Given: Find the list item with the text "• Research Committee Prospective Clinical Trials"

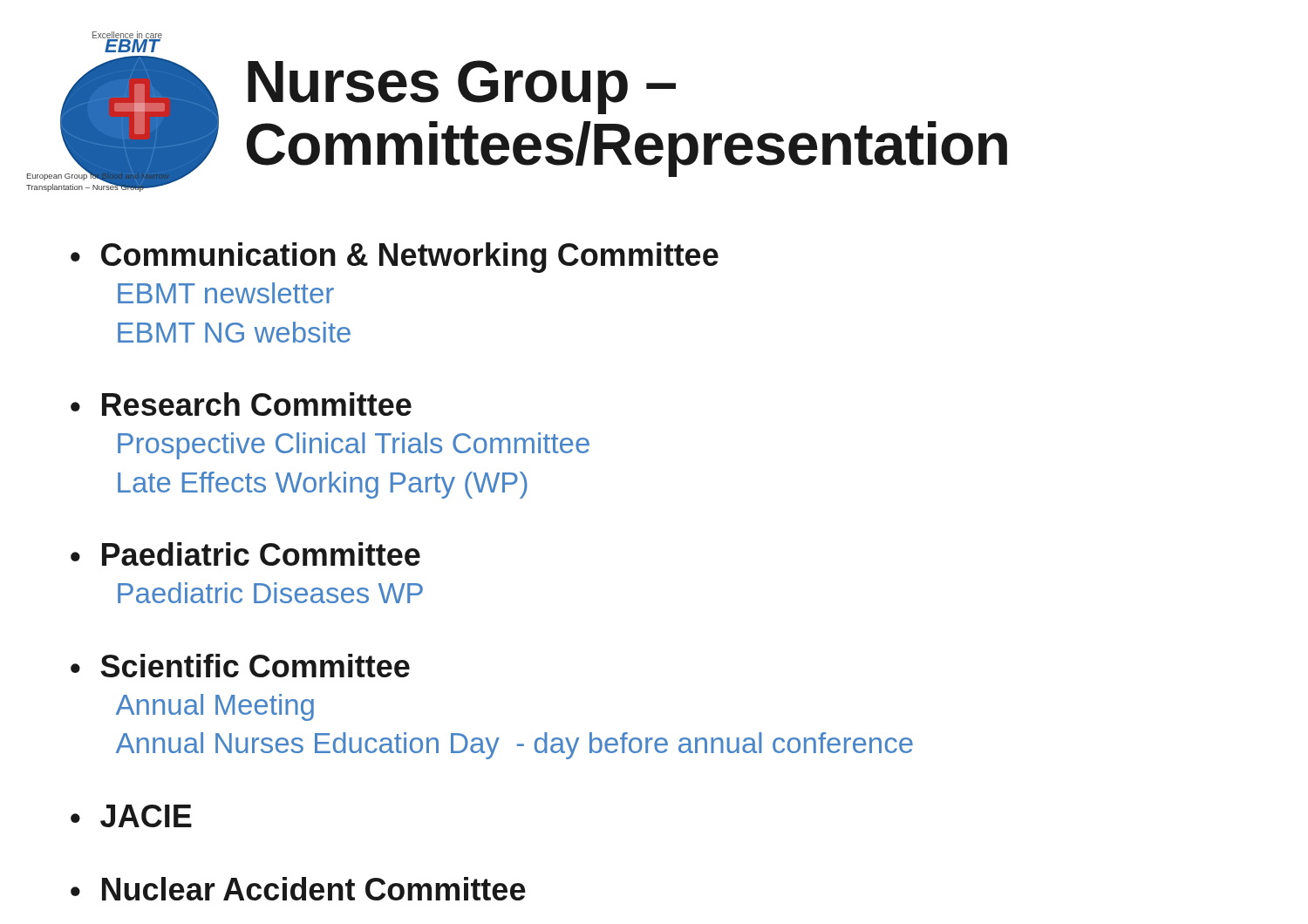Looking at the screenshot, I should point(330,444).
